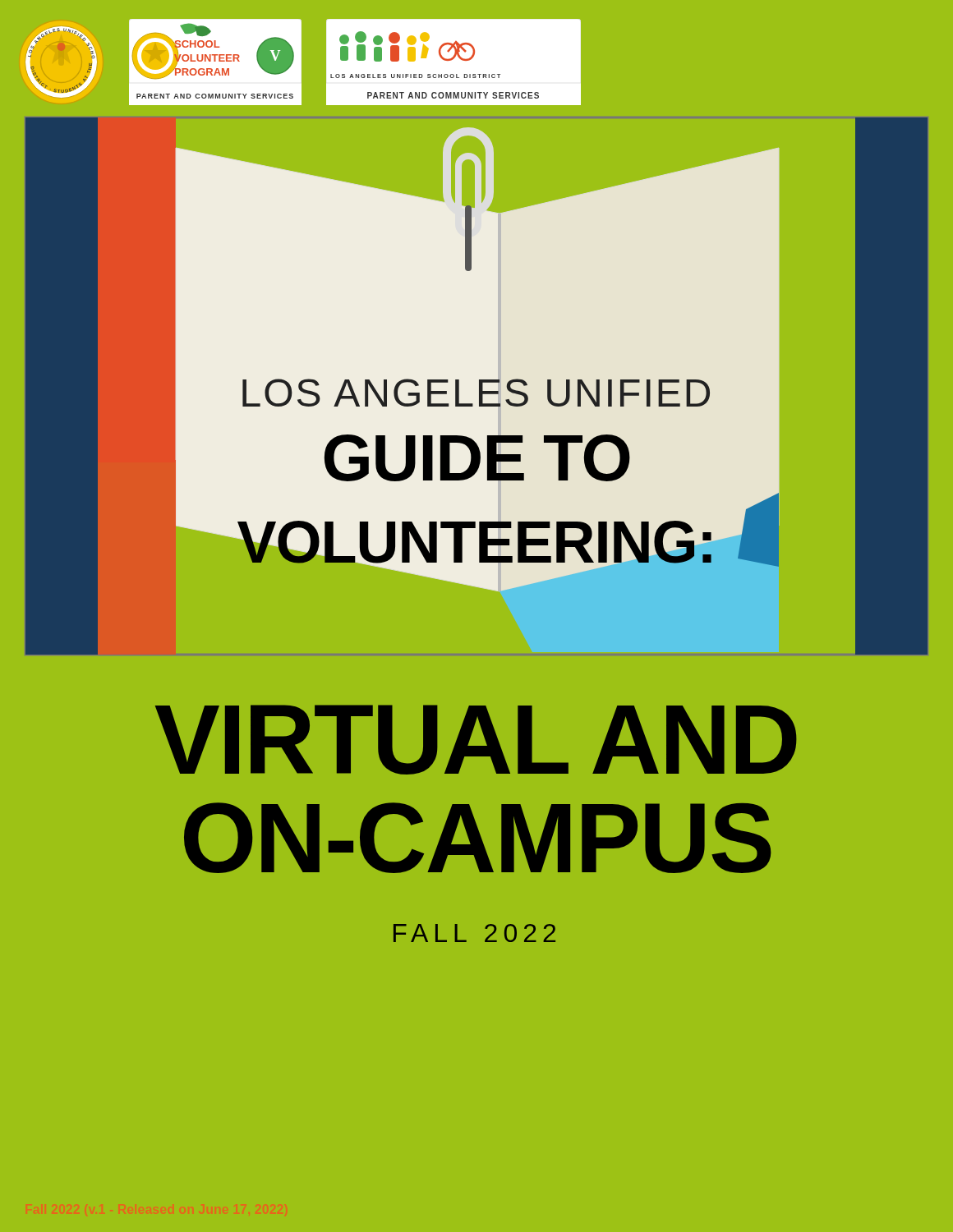Locate the illustration
Image resolution: width=953 pixels, height=1232 pixels.
(476, 386)
